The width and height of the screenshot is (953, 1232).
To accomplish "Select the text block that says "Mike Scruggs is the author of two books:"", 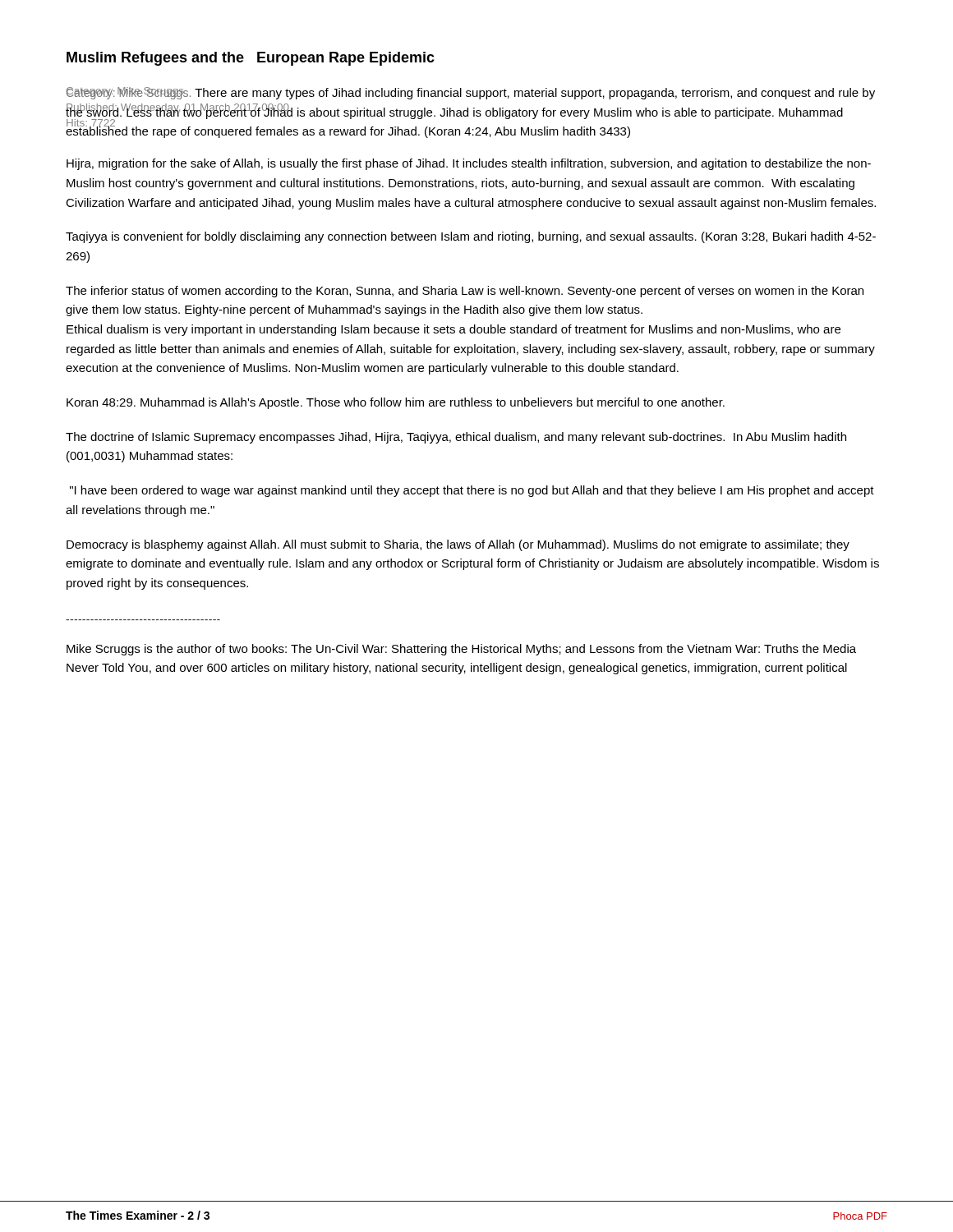I will [461, 658].
